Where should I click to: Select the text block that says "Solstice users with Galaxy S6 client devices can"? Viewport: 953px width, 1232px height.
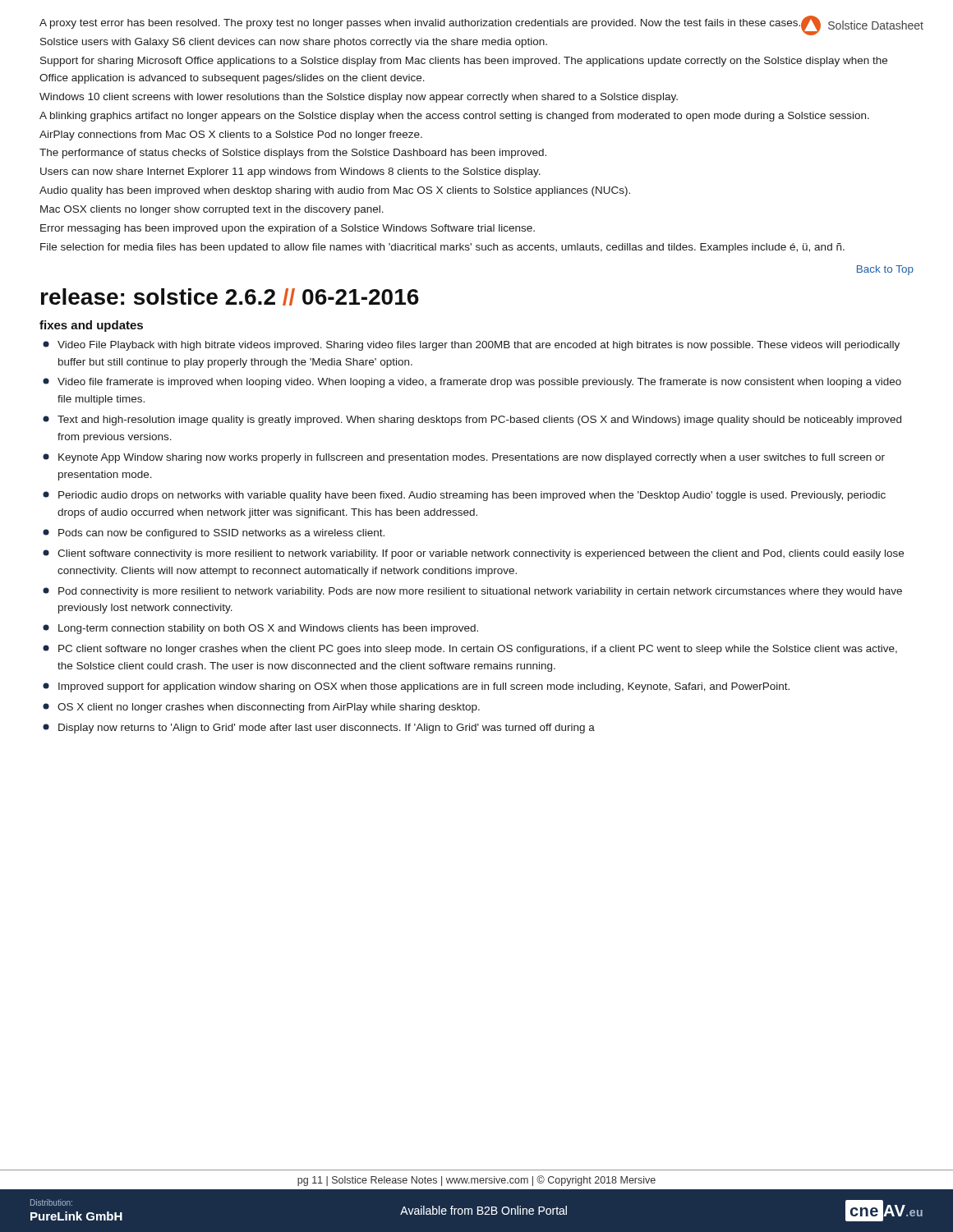[294, 41]
